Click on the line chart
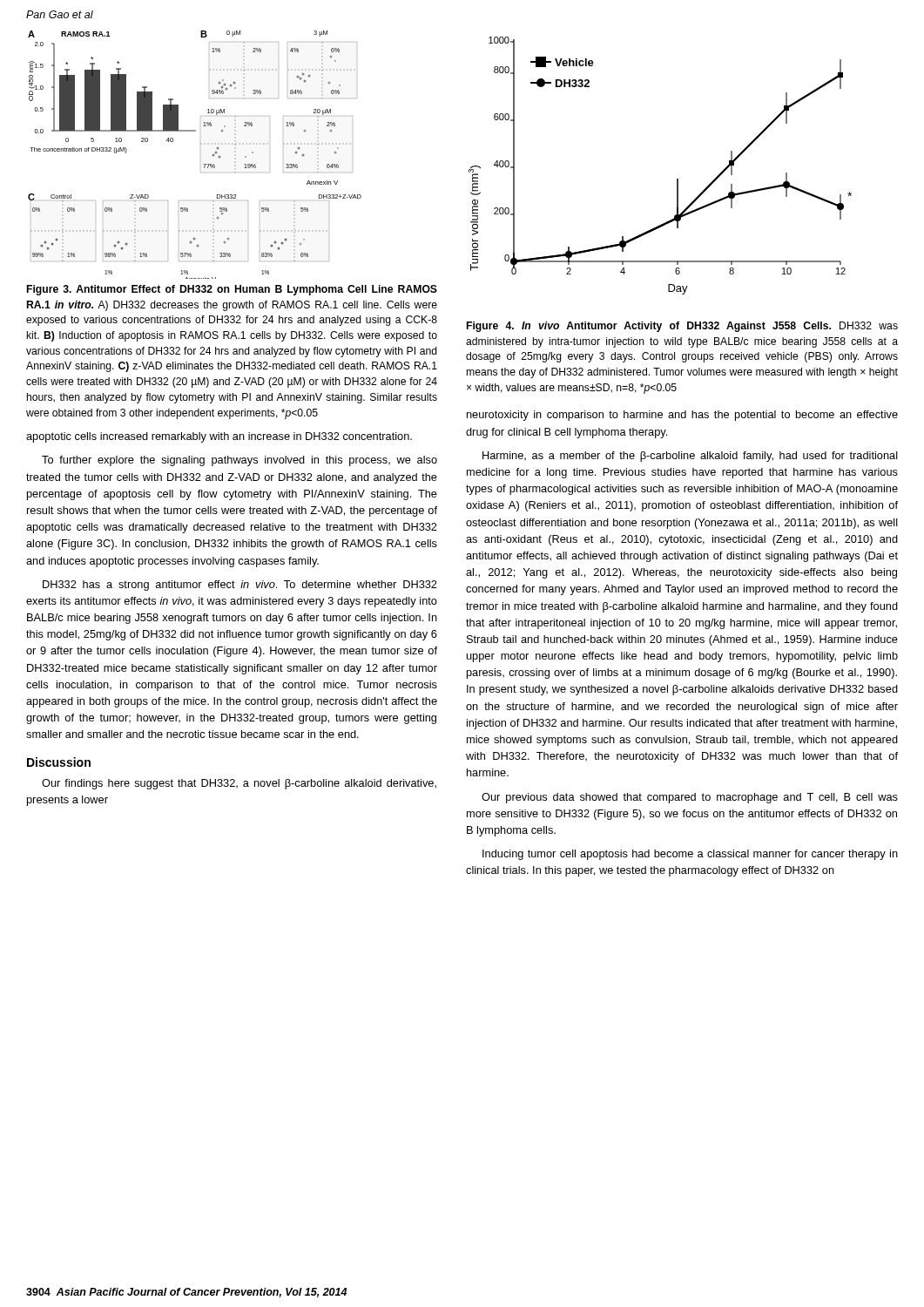This screenshot has height=1307, width=924. [666, 170]
